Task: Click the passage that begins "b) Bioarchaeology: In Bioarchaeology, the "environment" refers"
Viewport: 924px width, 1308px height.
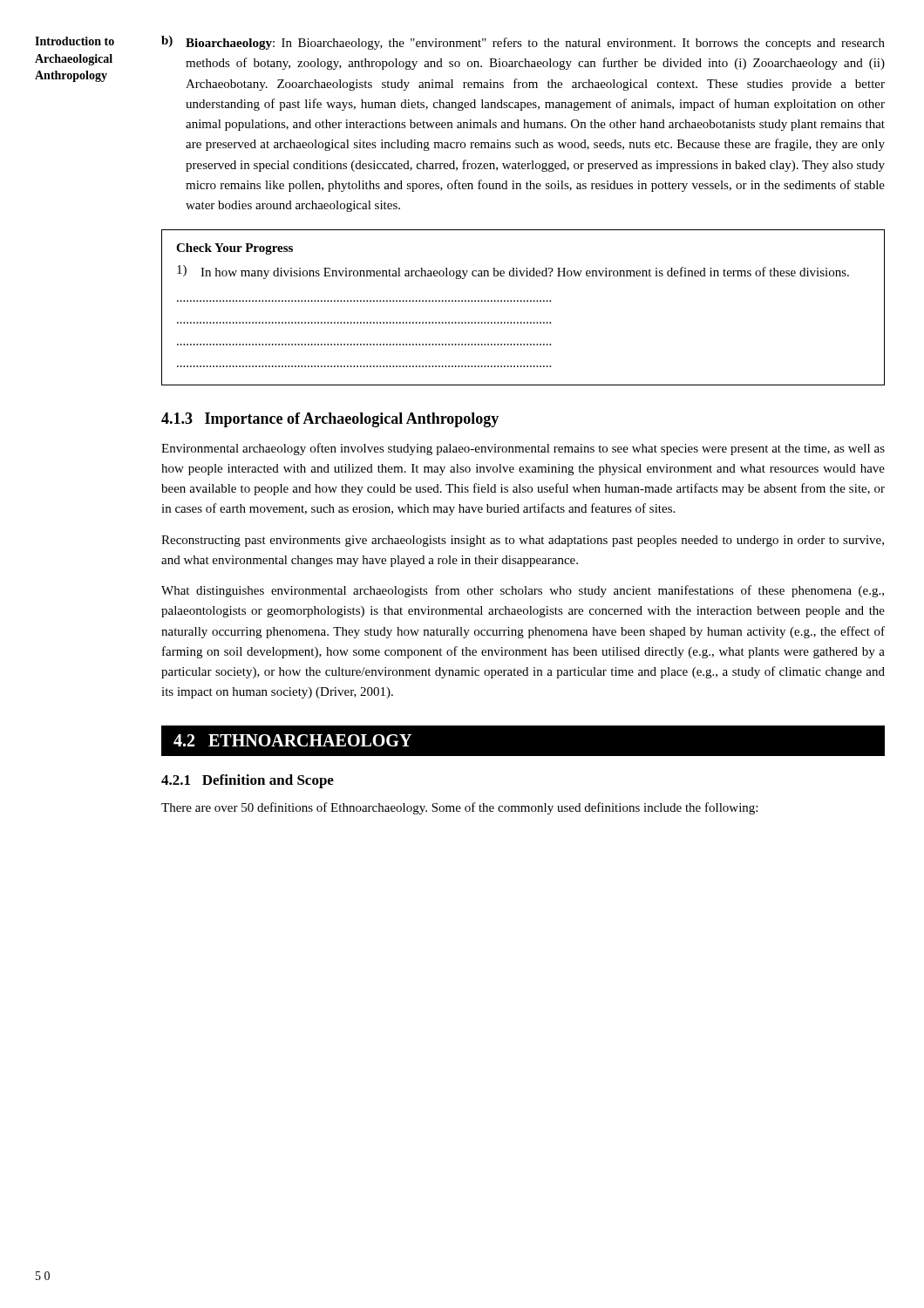Action: (523, 124)
